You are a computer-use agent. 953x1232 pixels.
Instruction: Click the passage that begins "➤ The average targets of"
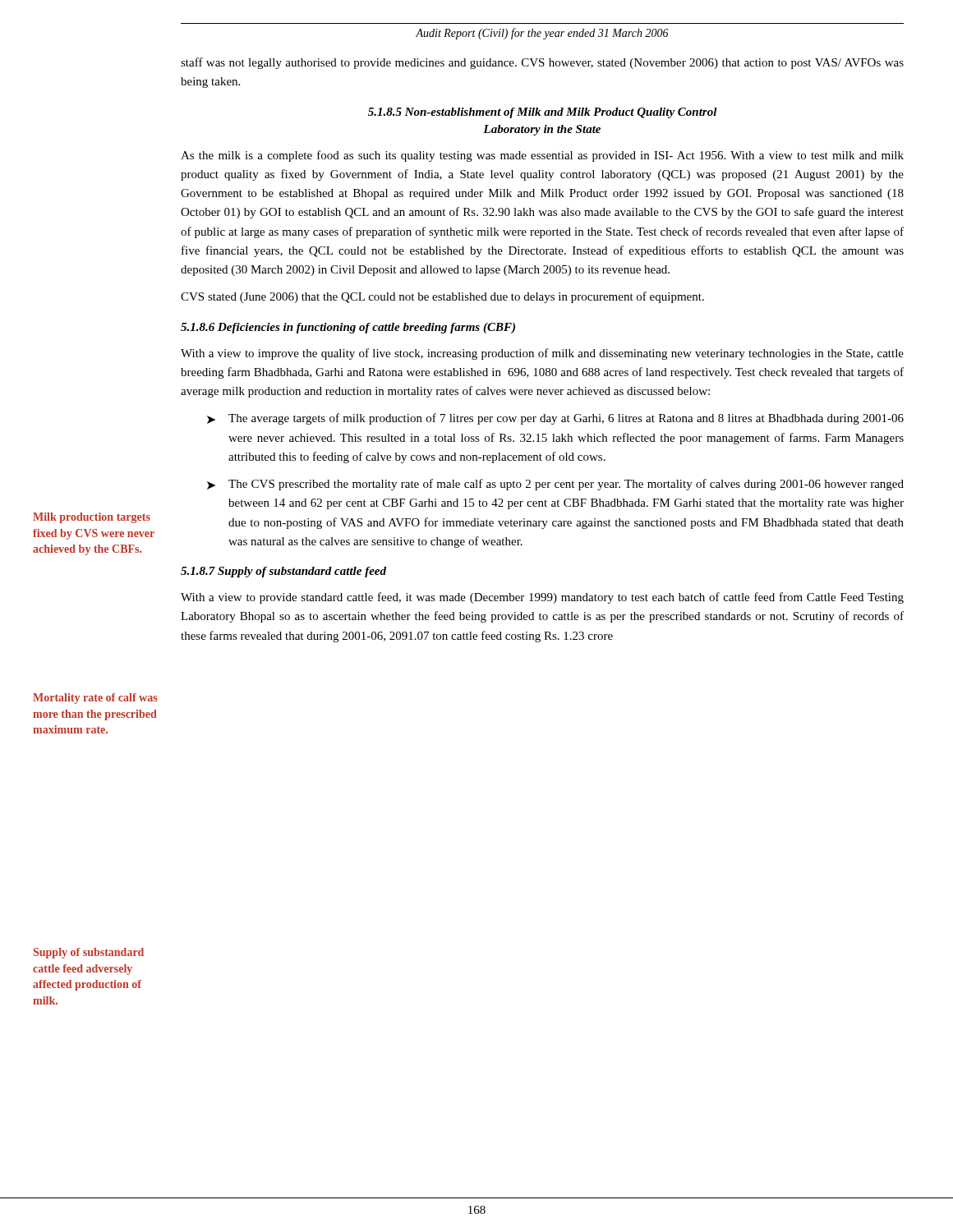[x=555, y=438]
